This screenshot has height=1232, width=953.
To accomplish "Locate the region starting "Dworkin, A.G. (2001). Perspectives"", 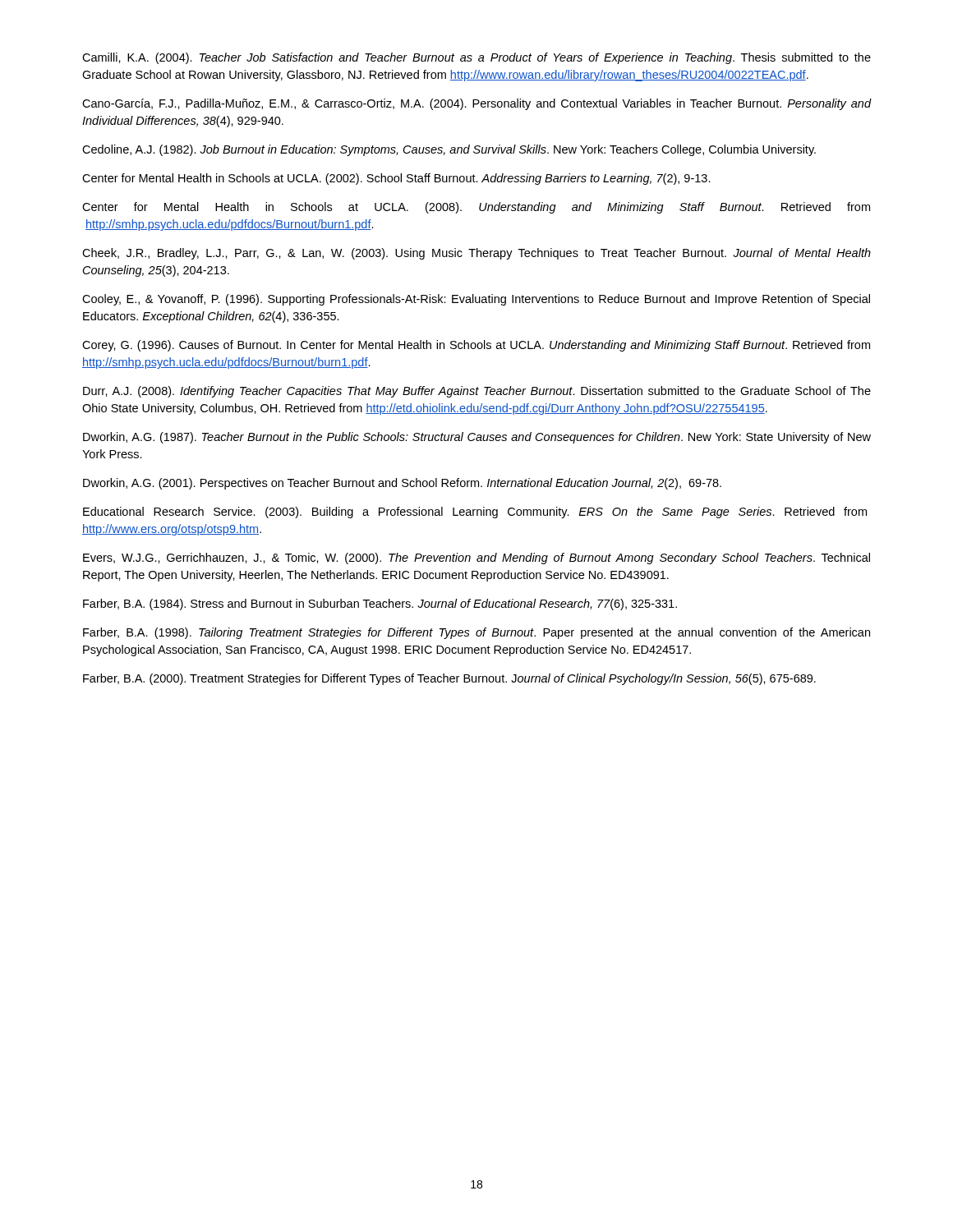I will tap(476, 484).
